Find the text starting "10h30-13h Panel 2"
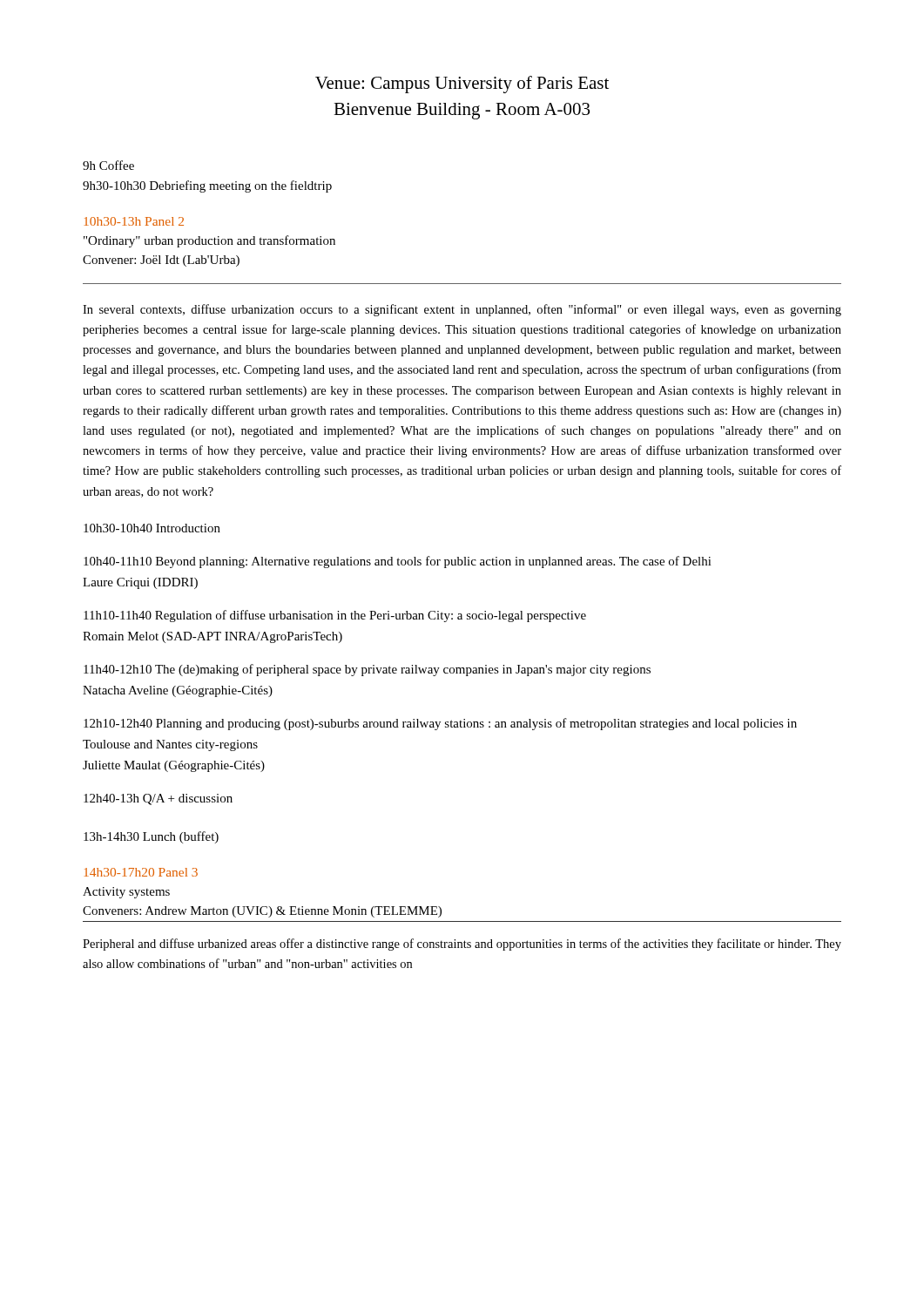 134,221
